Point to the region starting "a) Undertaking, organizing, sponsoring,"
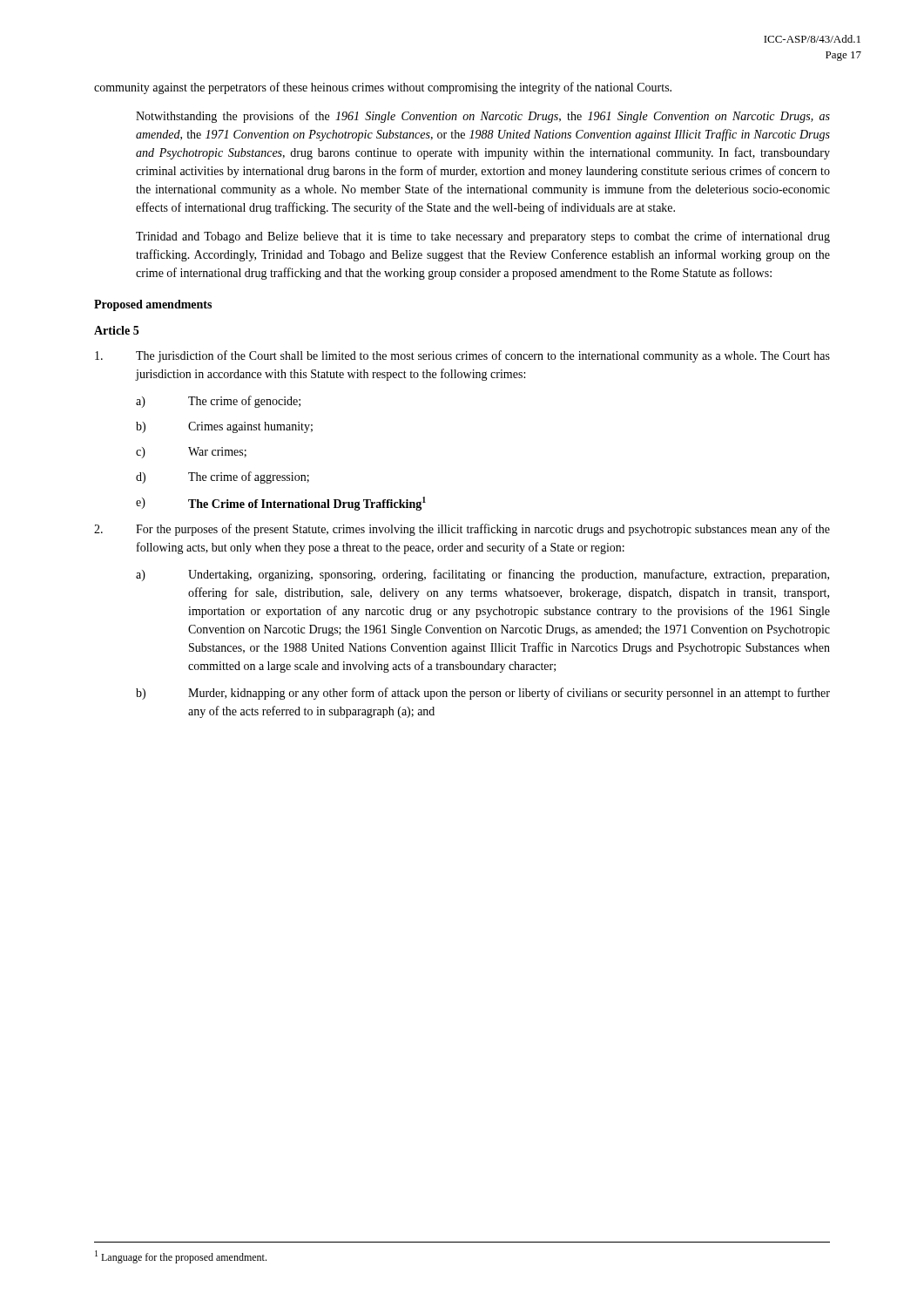 (x=462, y=620)
